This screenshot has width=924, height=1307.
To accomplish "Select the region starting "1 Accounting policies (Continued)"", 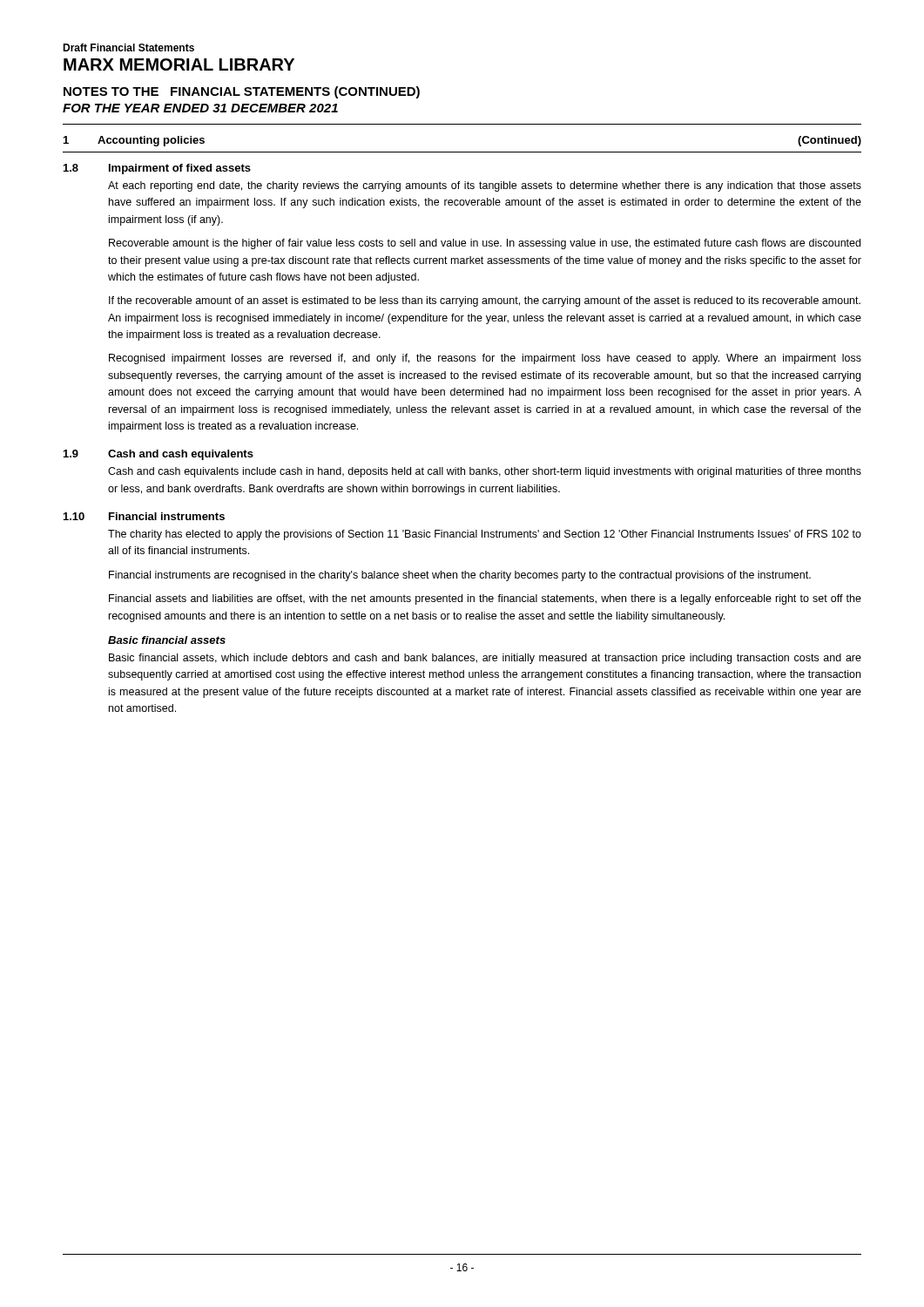I will (462, 140).
